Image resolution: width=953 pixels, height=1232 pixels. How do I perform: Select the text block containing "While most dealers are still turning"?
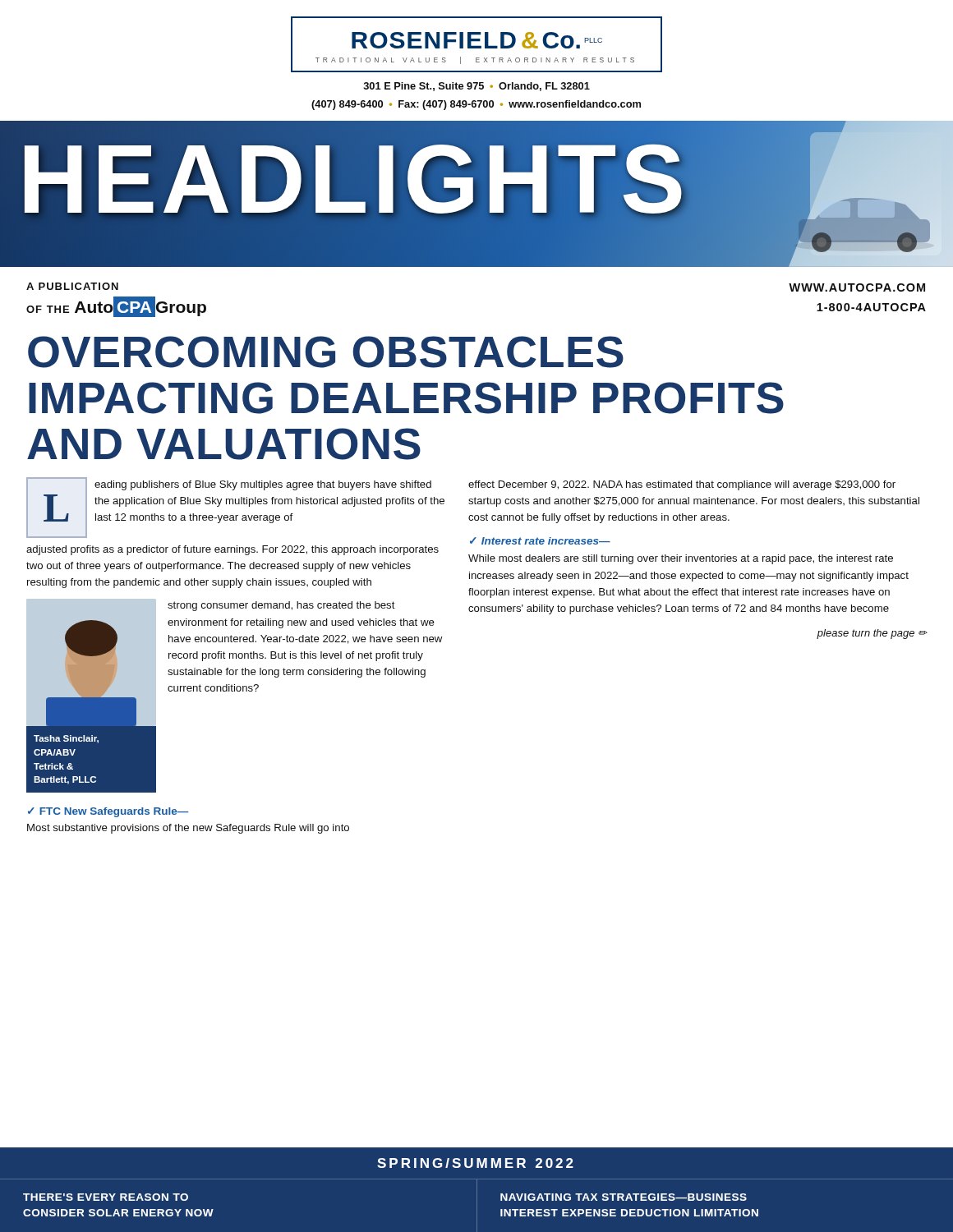pyautogui.click(x=688, y=583)
